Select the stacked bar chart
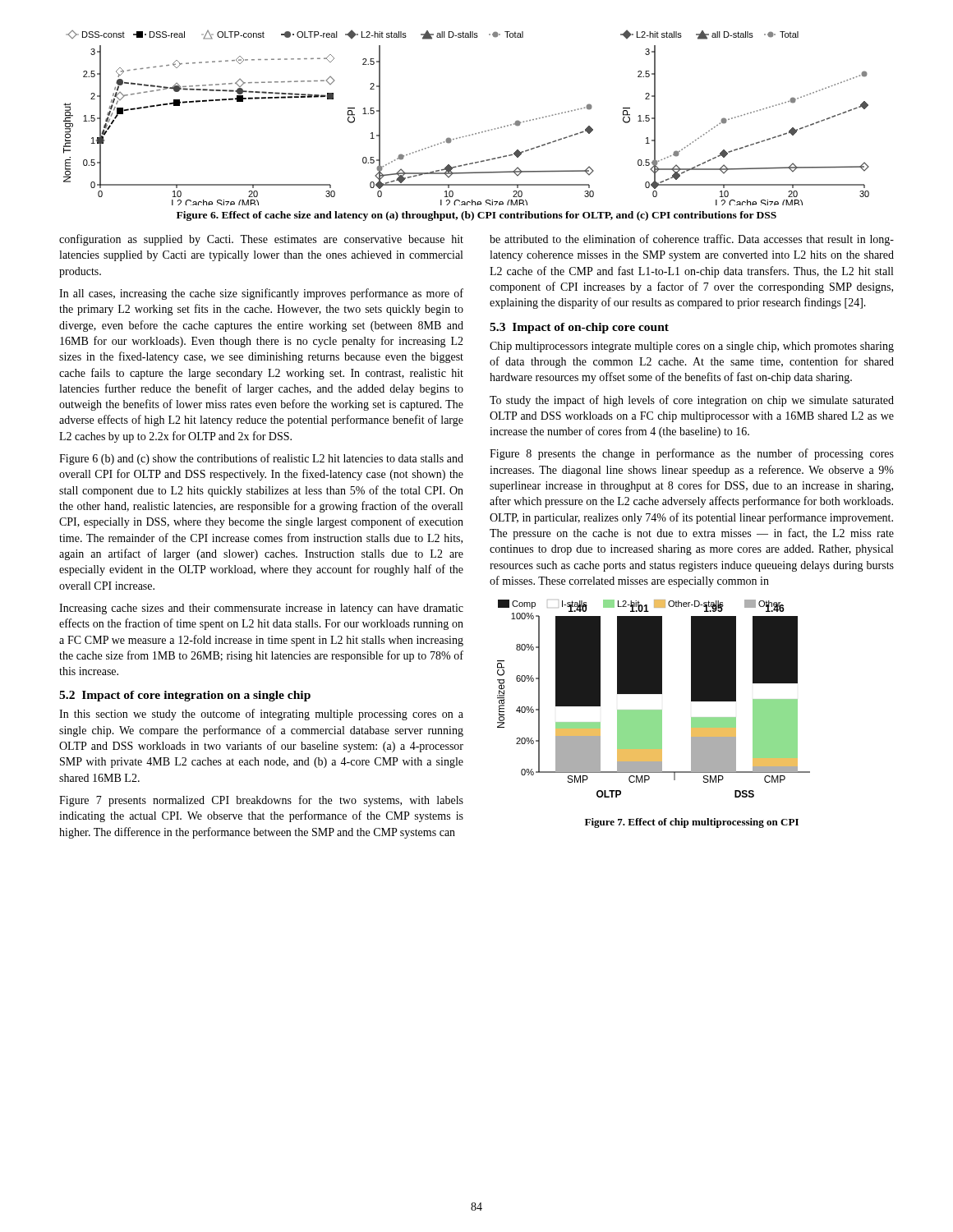The width and height of the screenshot is (953, 1232). click(692, 704)
